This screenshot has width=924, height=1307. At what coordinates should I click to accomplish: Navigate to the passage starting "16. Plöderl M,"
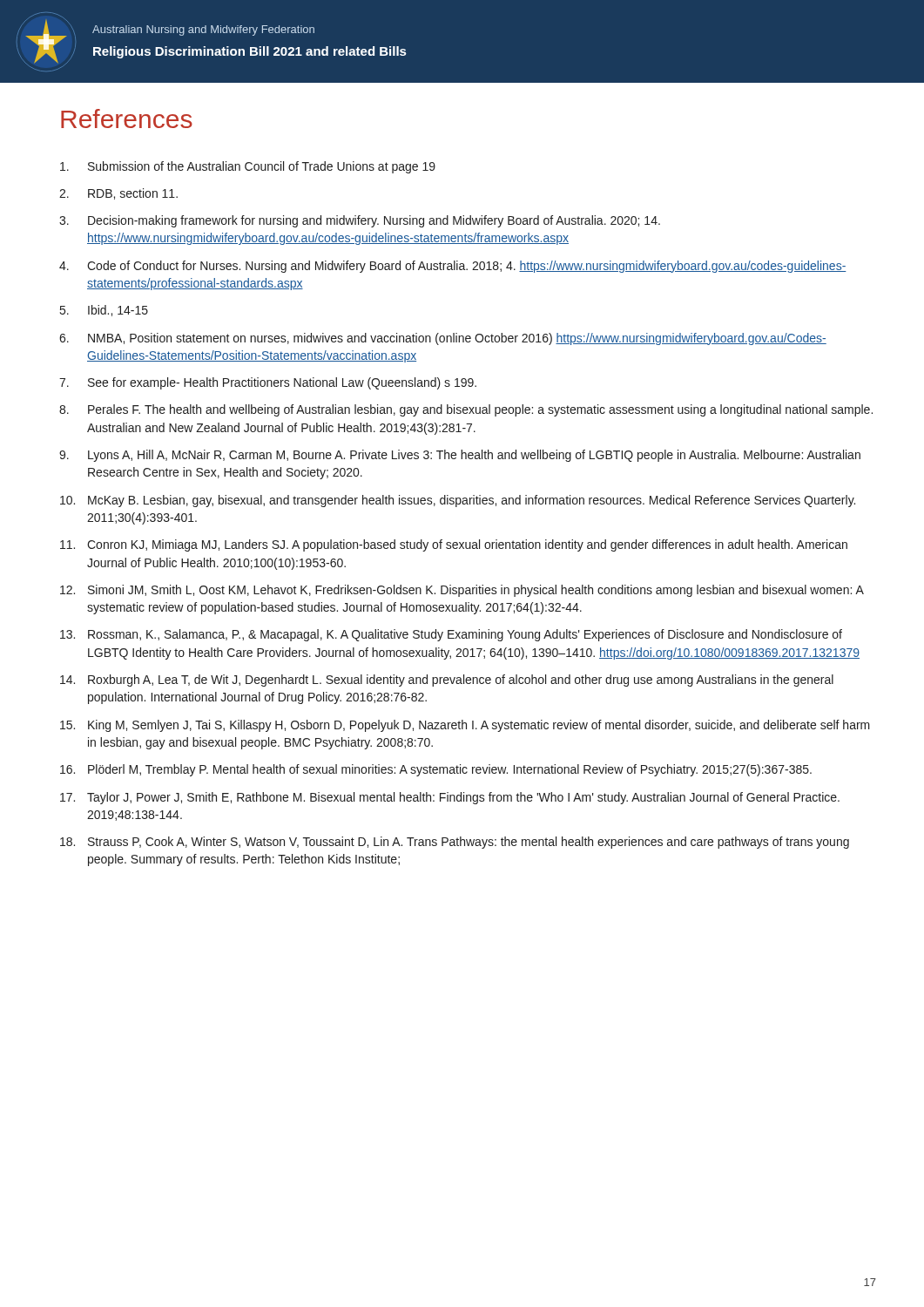(468, 770)
